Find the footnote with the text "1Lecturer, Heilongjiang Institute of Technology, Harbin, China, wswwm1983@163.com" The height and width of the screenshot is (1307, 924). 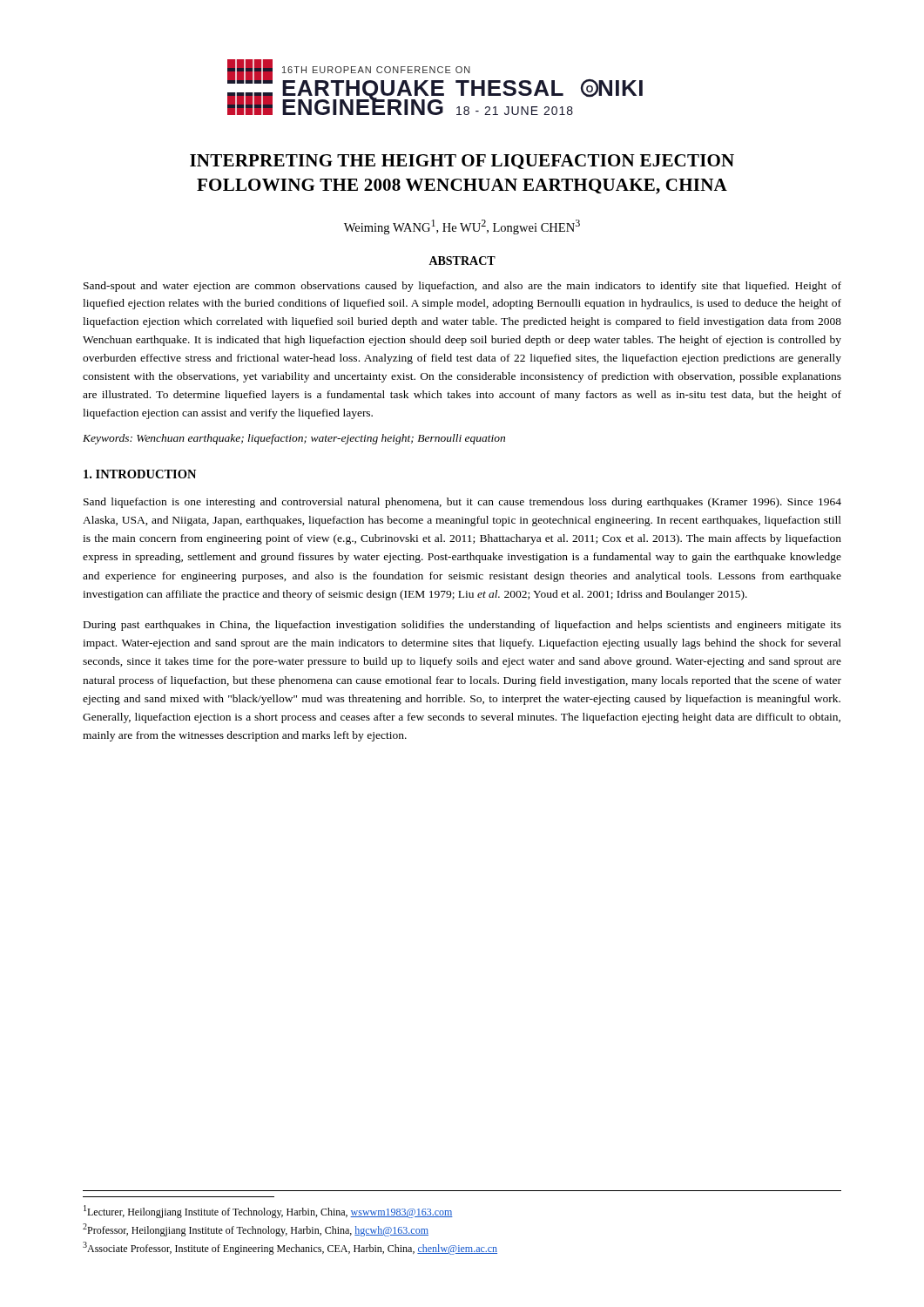coord(267,1211)
